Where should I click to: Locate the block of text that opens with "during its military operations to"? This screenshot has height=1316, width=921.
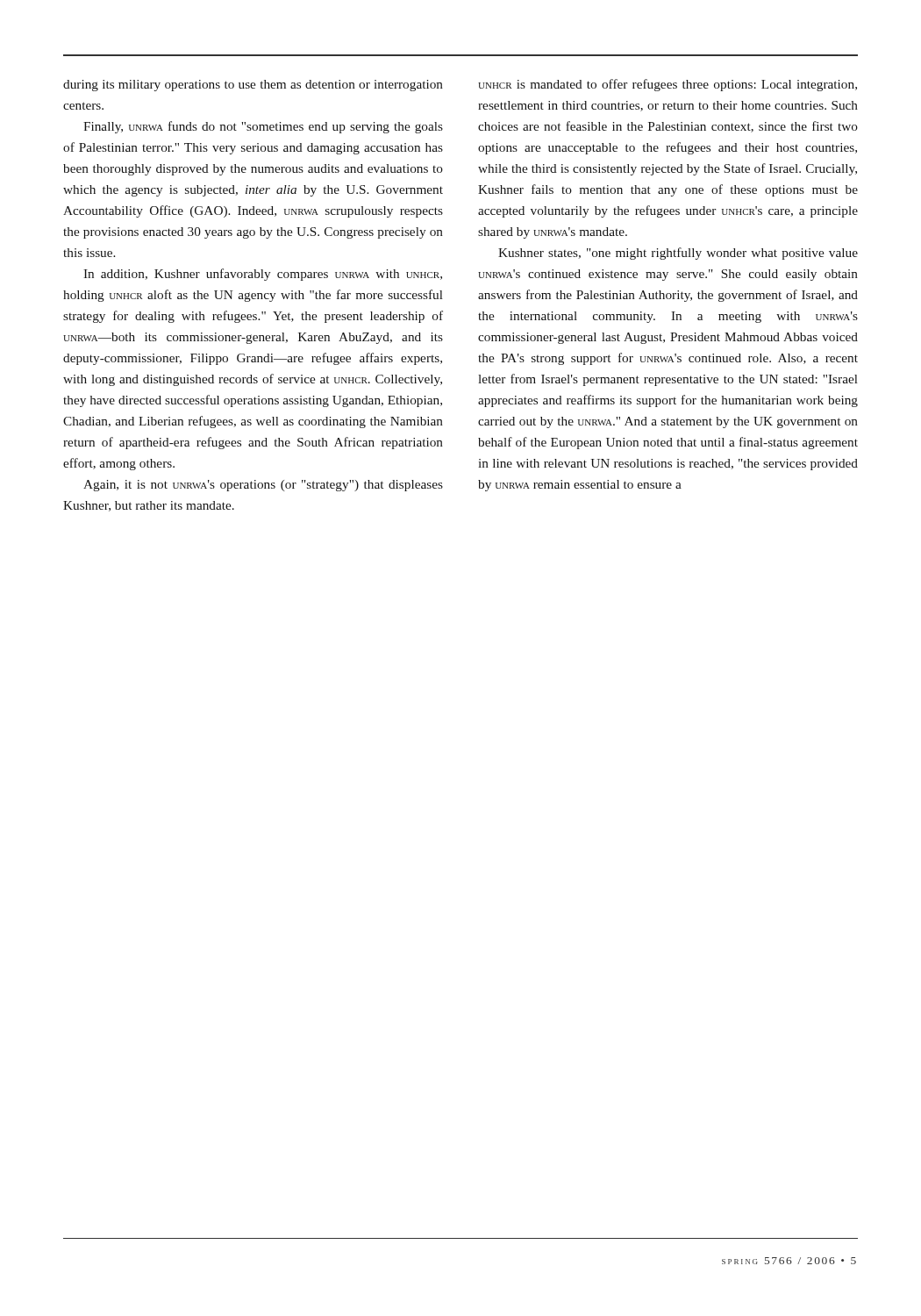(253, 295)
